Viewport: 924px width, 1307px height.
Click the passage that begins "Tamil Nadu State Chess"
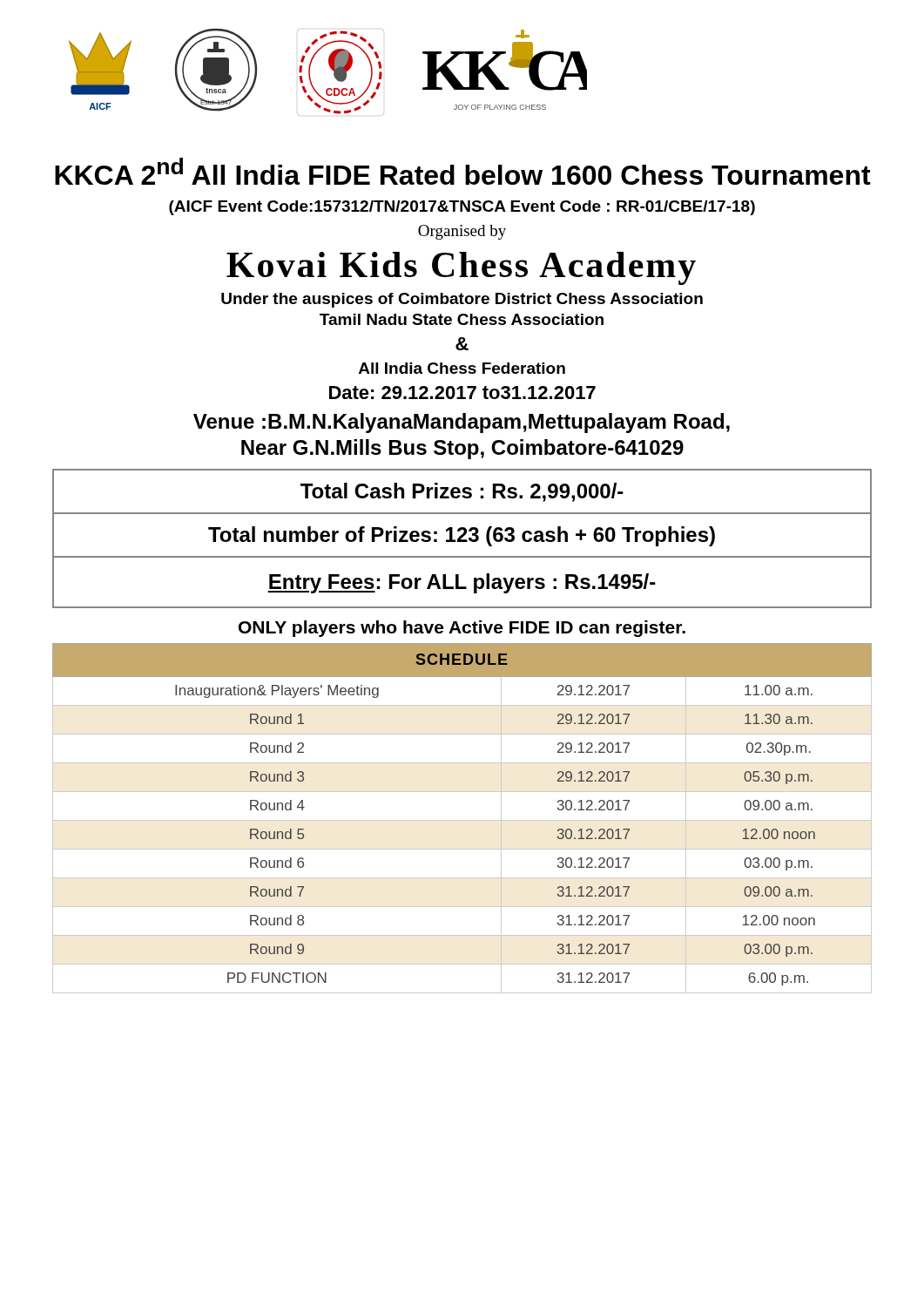(x=462, y=319)
